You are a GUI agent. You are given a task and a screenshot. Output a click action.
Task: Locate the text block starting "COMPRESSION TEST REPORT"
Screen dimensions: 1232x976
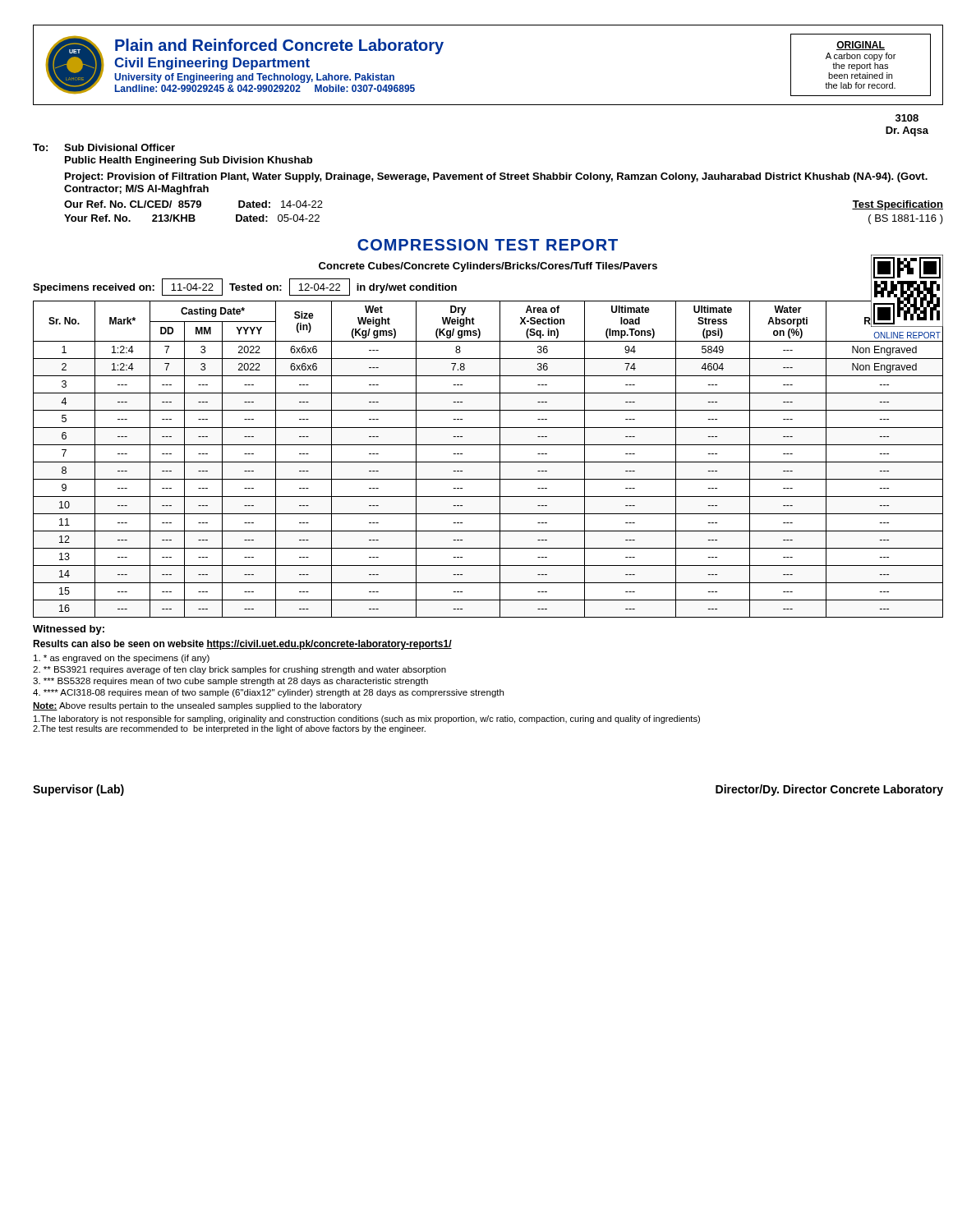point(488,245)
